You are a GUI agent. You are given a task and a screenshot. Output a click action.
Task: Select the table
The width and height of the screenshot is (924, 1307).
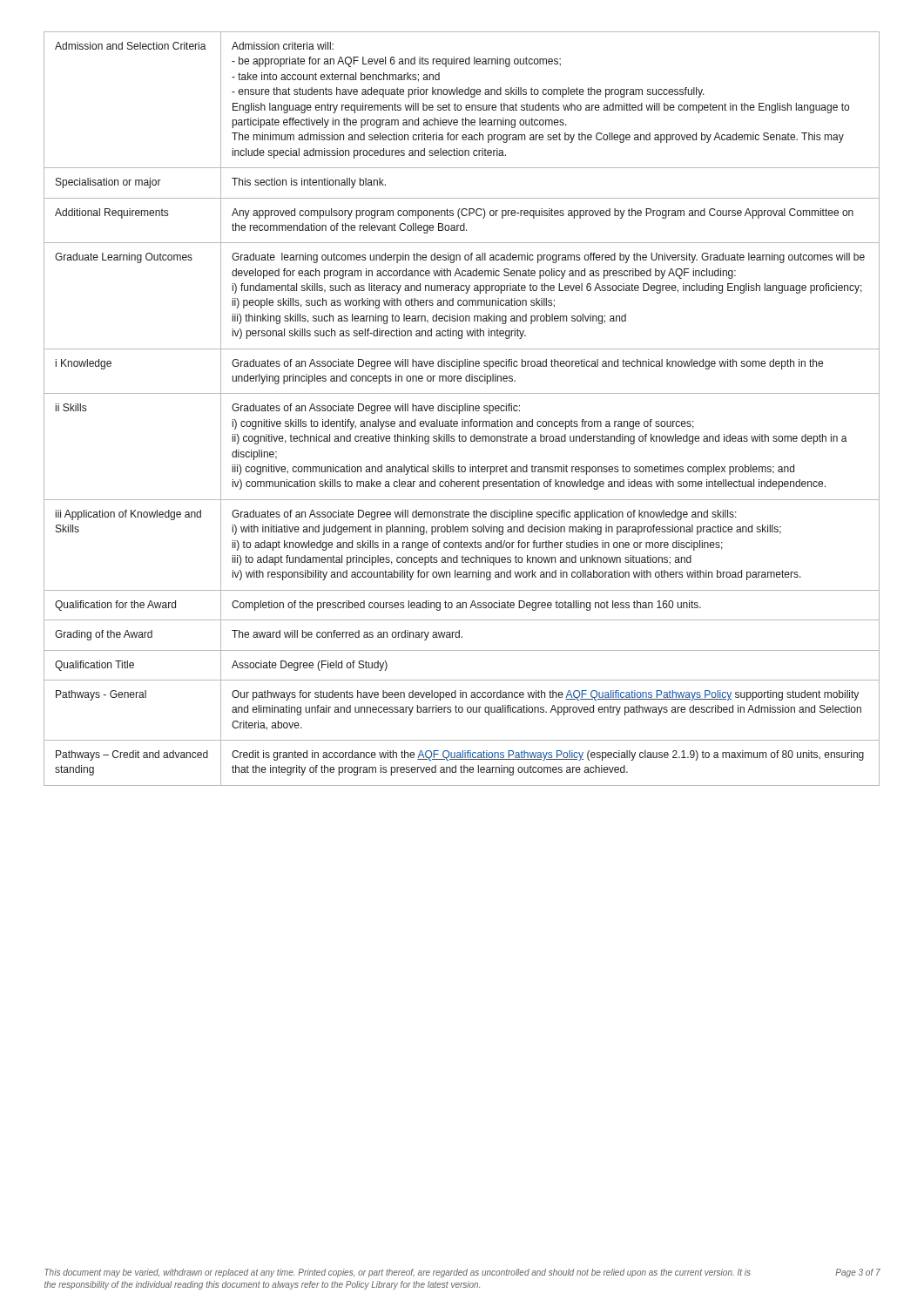click(462, 401)
